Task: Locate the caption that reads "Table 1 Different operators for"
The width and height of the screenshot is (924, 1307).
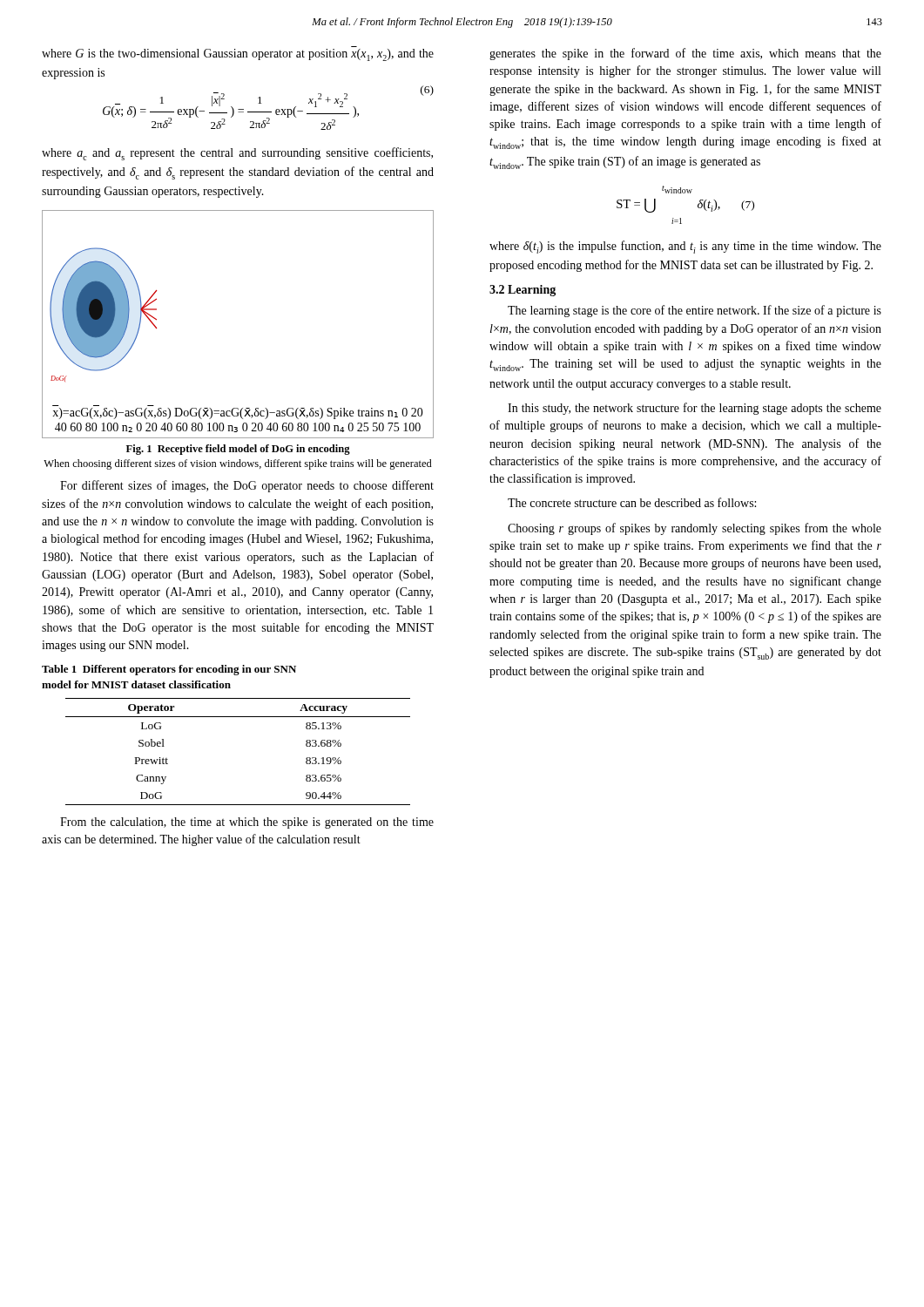Action: pos(169,677)
